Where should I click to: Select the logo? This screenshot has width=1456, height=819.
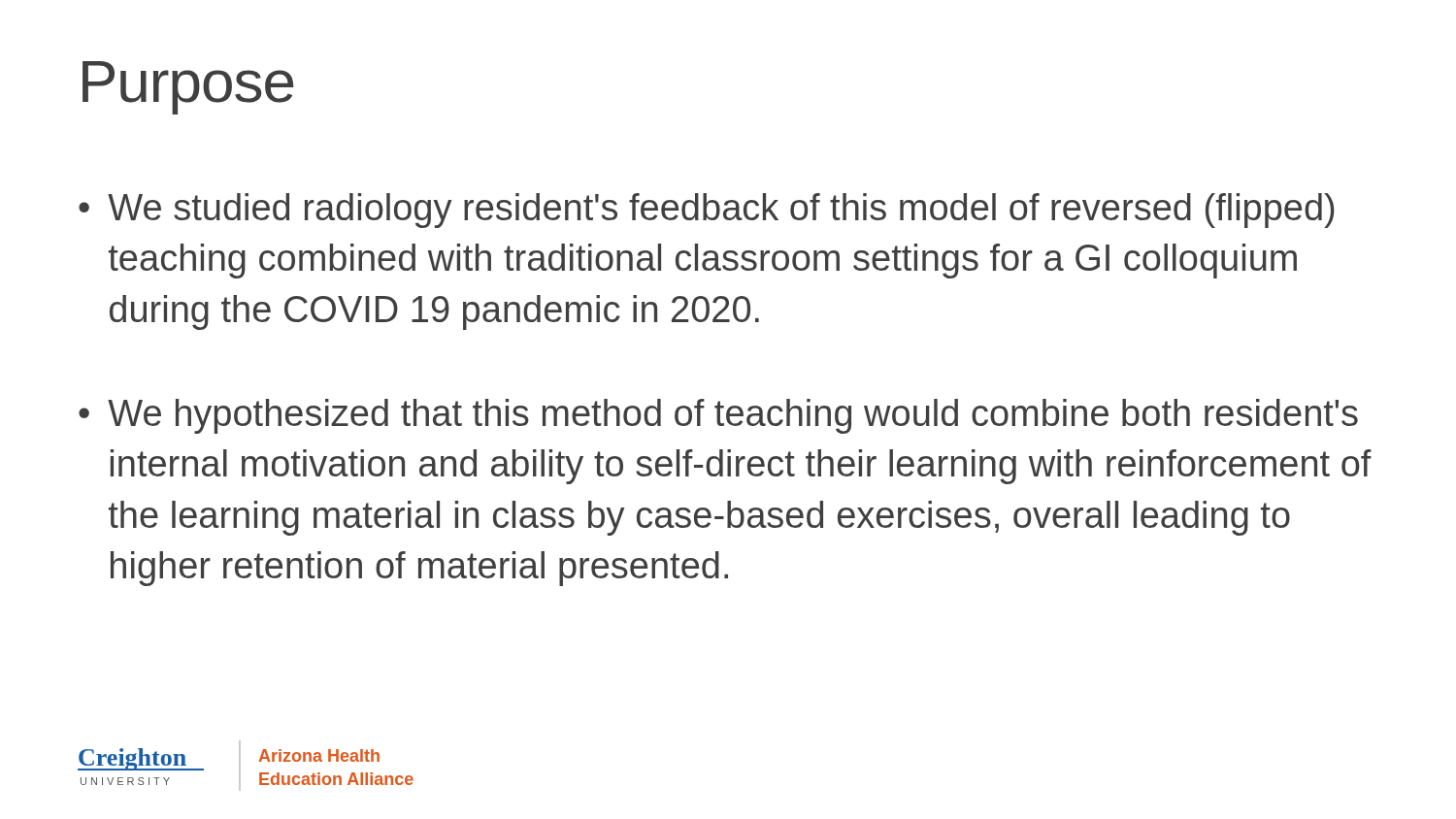click(255, 765)
